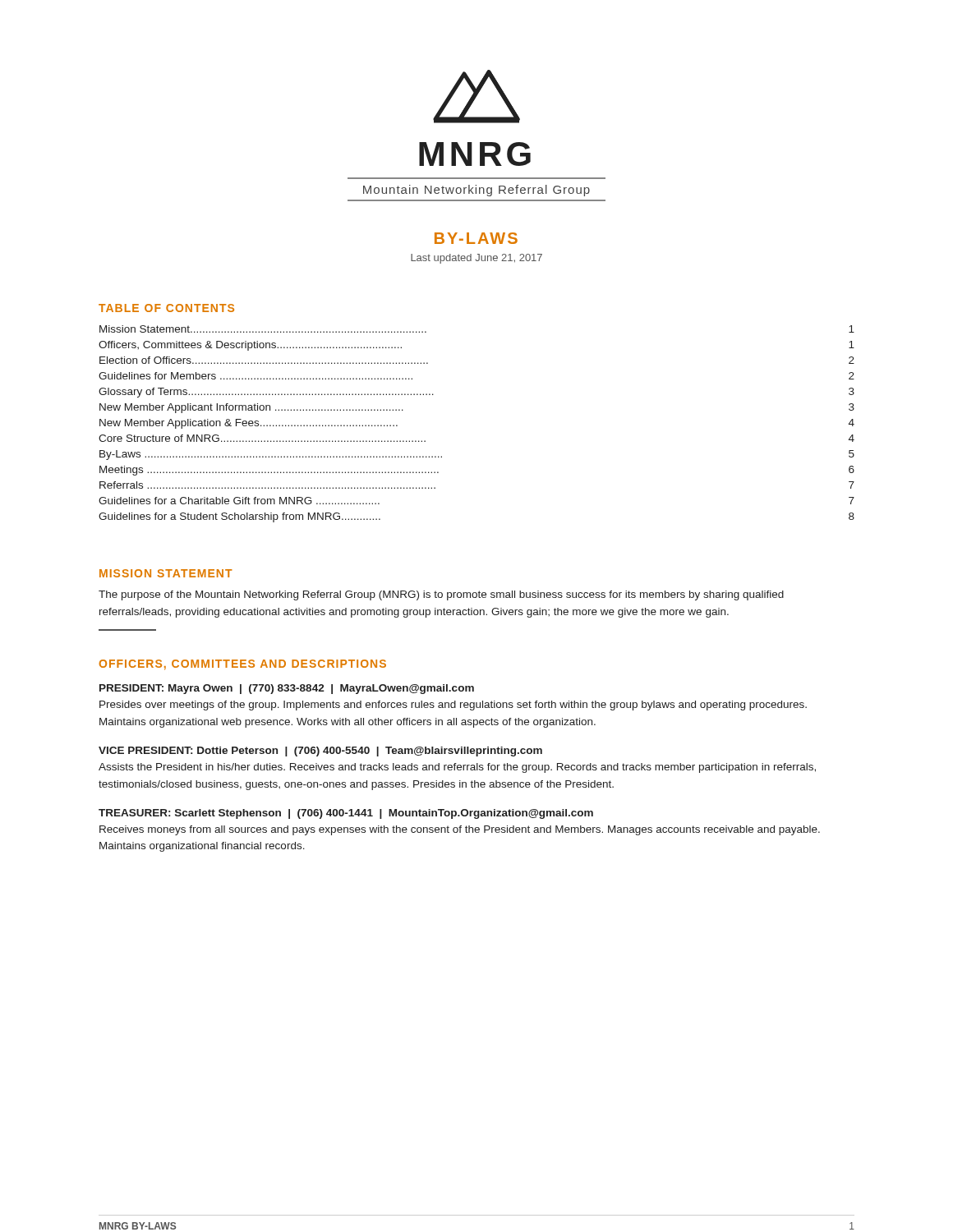Find the list item containing "Mission Statement............................................................................. 1 Officers, Committees & Descriptions........................................."
This screenshot has width=953, height=1232.
click(144, 329)
